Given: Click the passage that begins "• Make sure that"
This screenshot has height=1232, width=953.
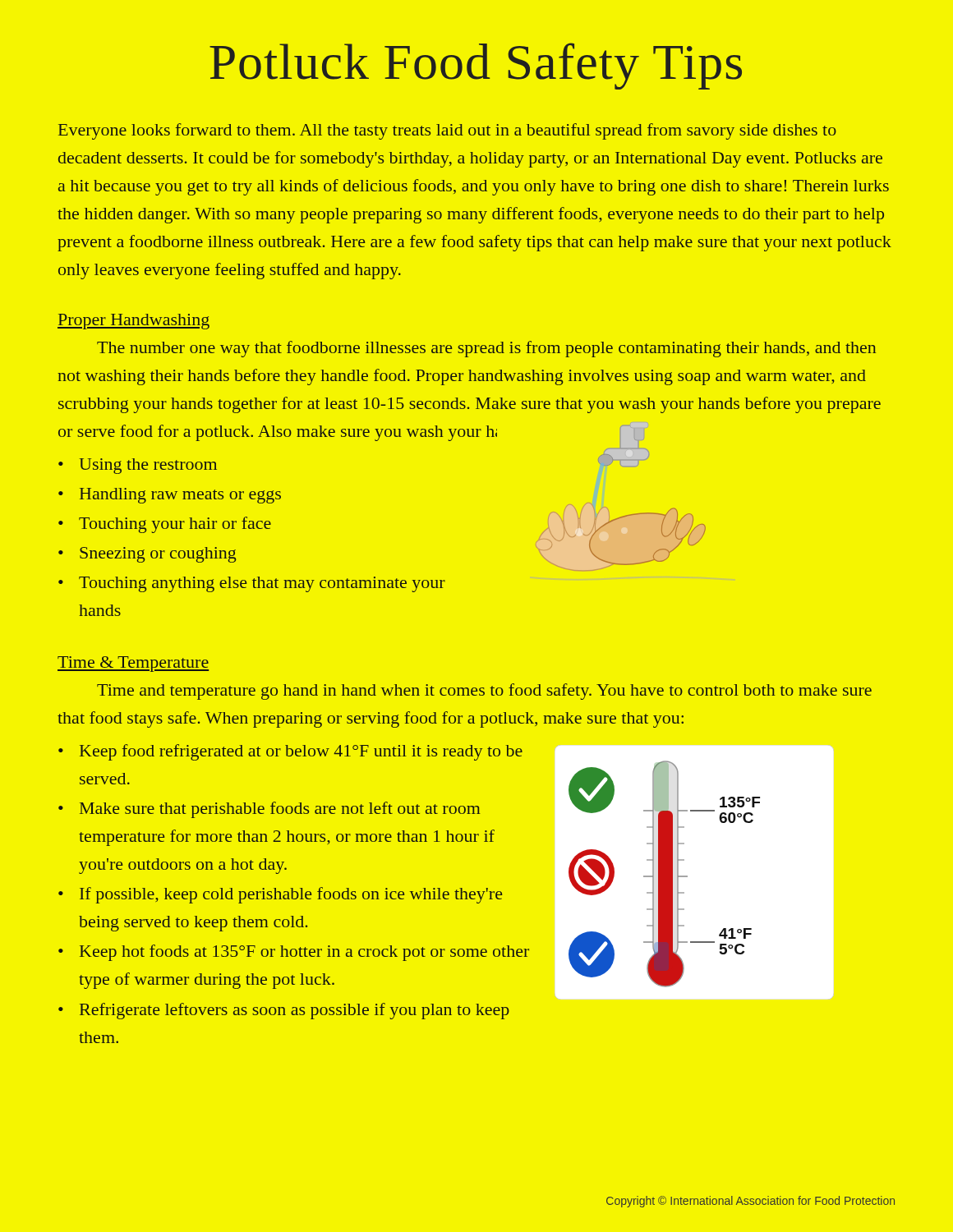Looking at the screenshot, I should [296, 836].
